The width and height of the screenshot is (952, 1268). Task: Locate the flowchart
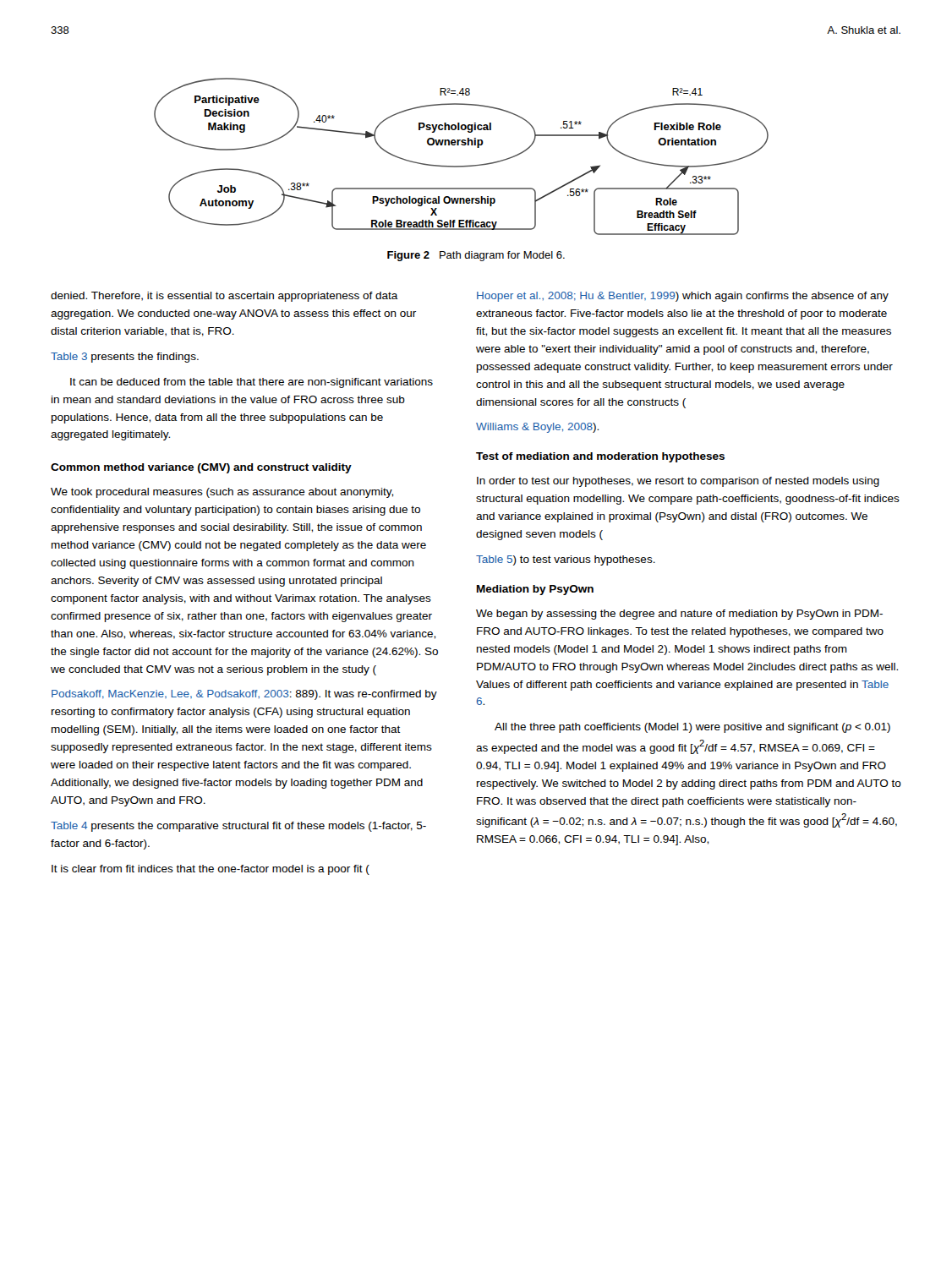coord(476,146)
